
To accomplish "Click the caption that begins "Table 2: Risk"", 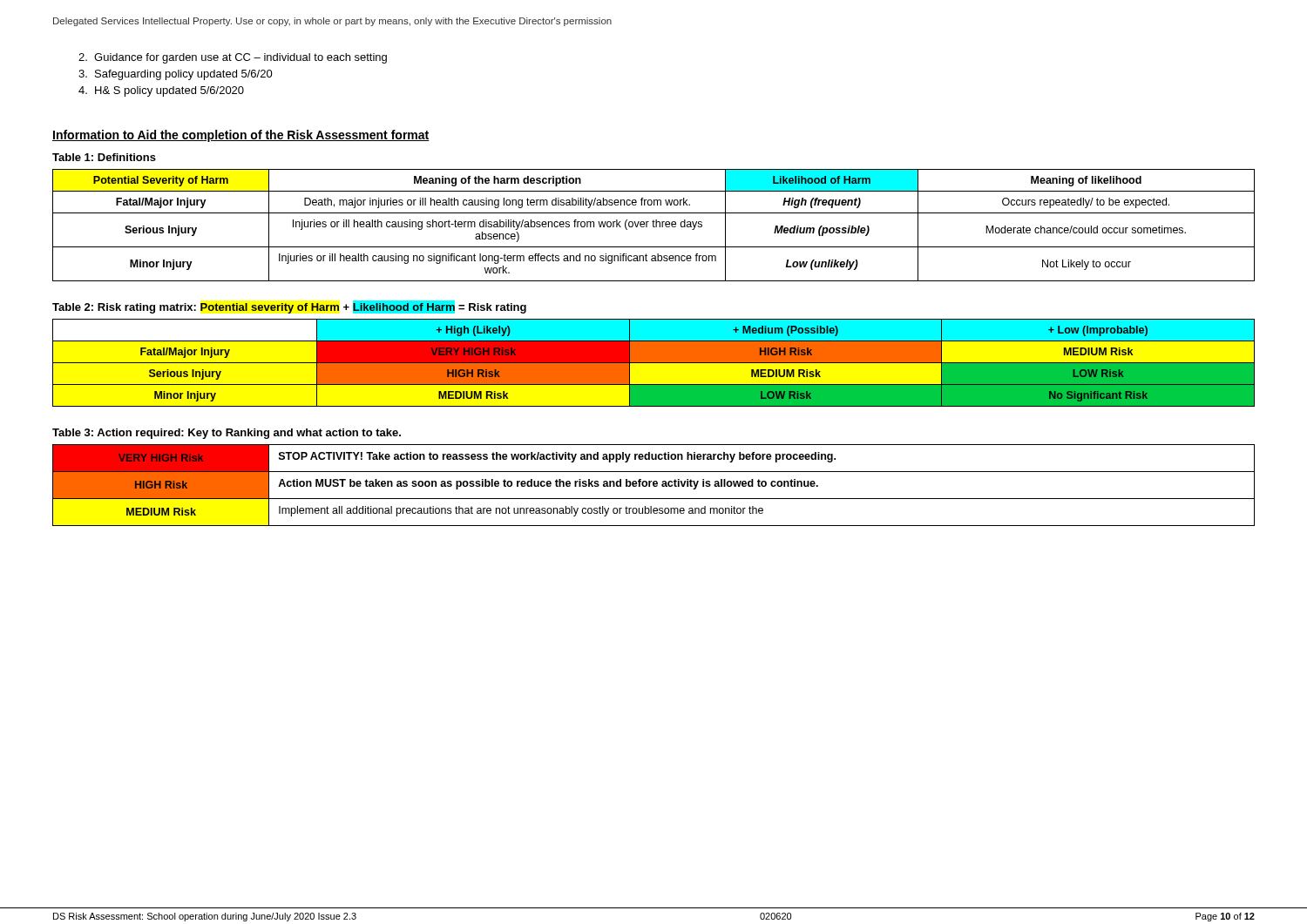I will (x=290, y=307).
